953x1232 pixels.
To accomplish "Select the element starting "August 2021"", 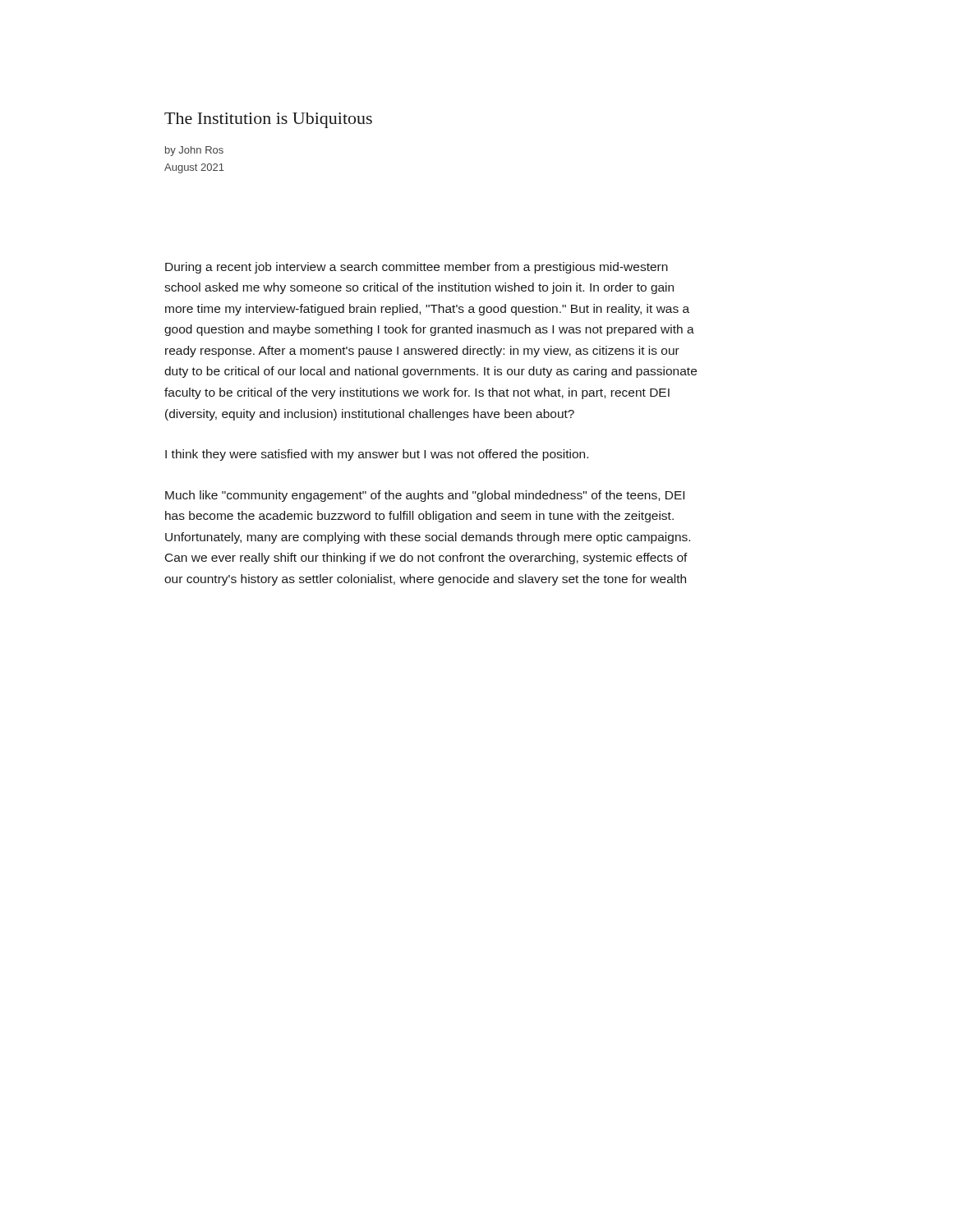I will [194, 167].
